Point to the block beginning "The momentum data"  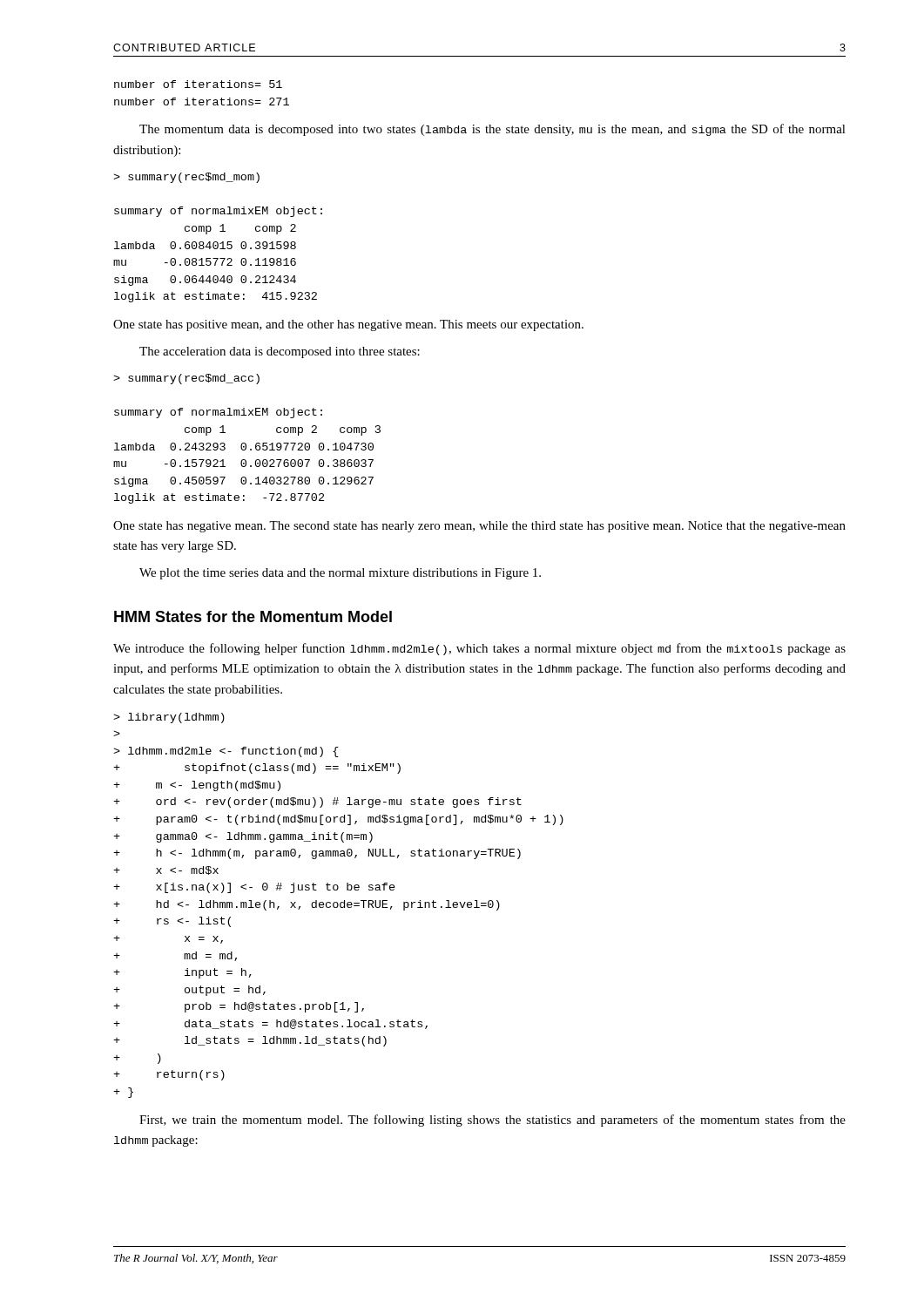tap(479, 139)
